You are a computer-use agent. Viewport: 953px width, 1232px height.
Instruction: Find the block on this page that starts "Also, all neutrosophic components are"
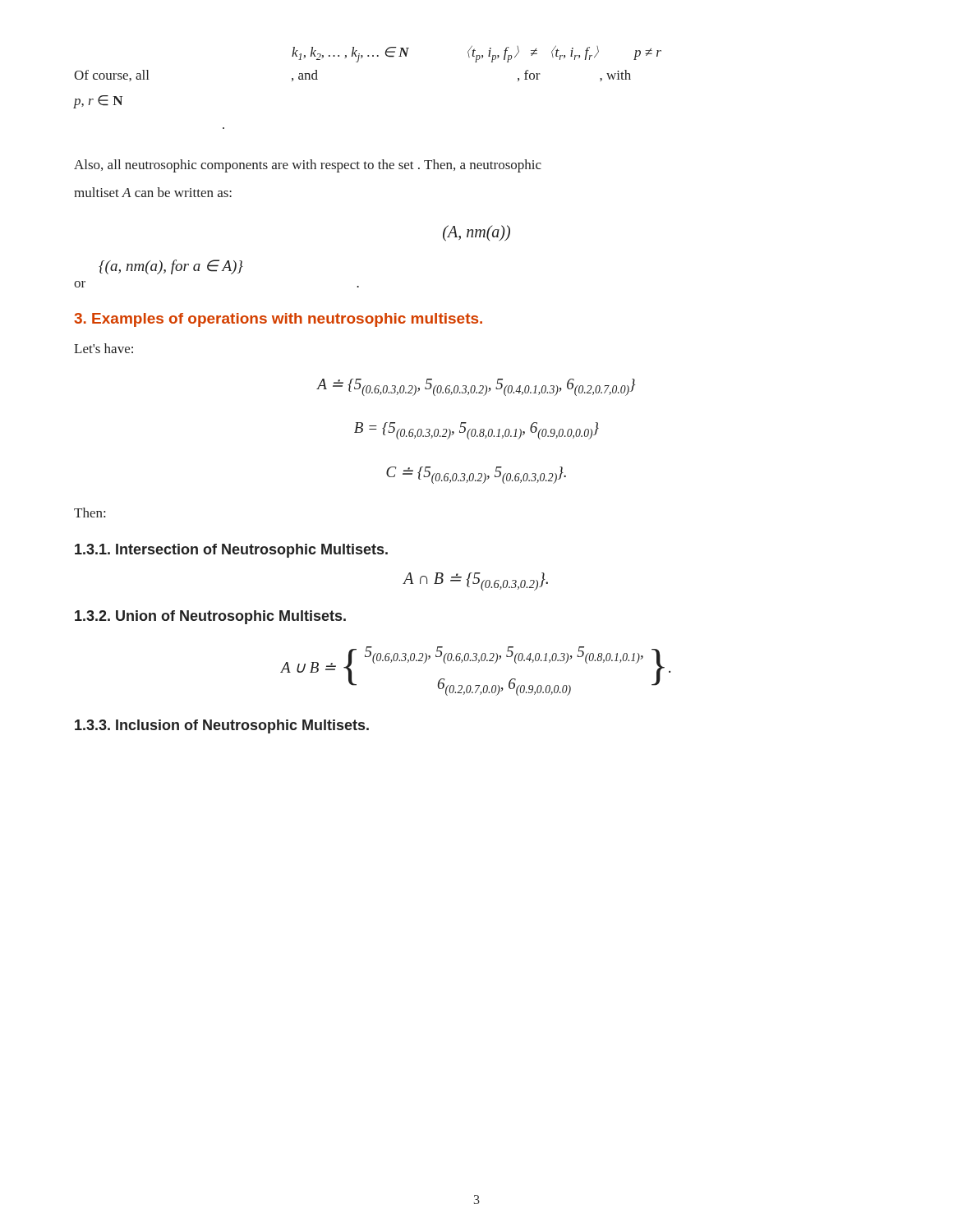(x=308, y=165)
